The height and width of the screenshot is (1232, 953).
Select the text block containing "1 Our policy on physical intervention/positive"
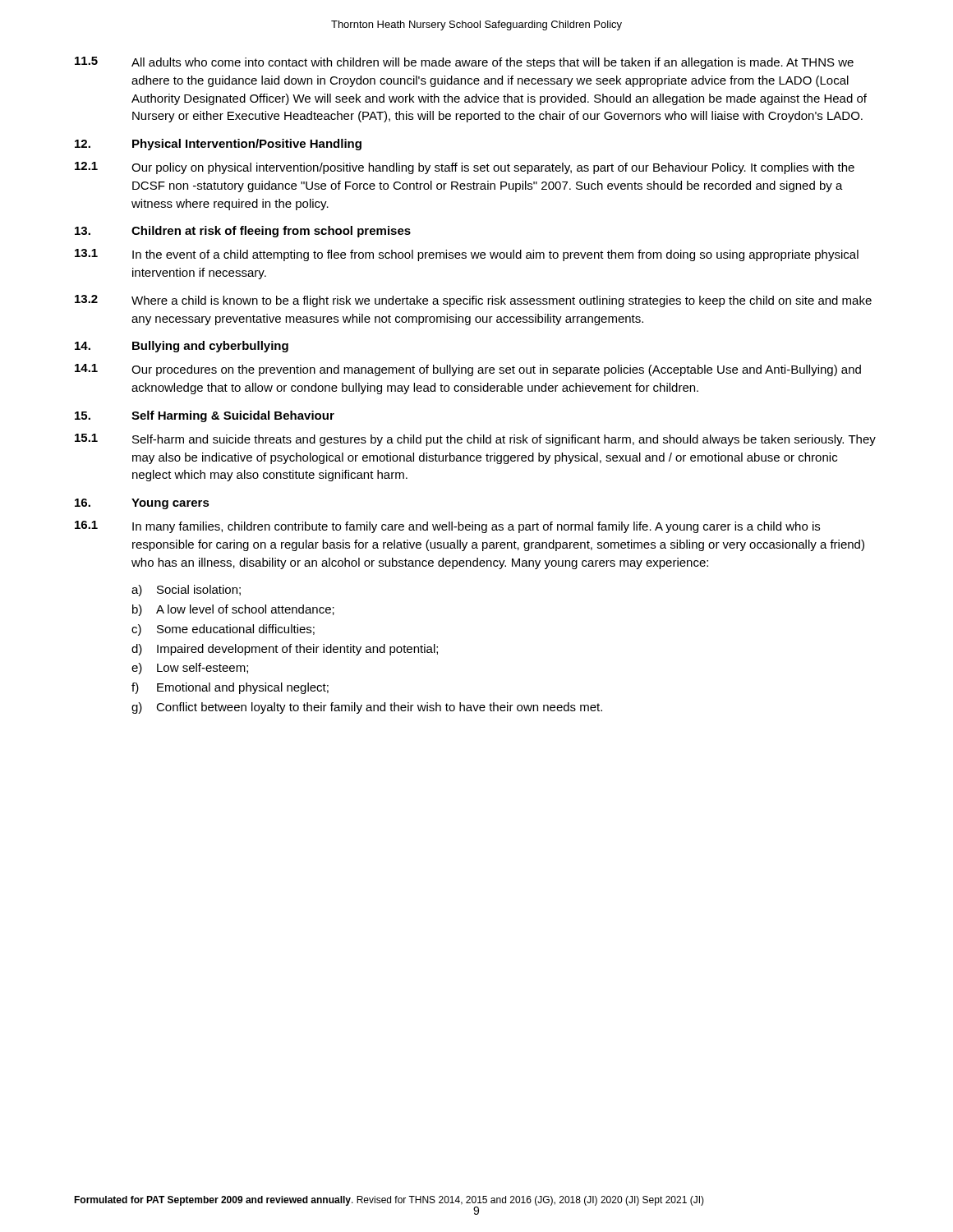(x=476, y=185)
